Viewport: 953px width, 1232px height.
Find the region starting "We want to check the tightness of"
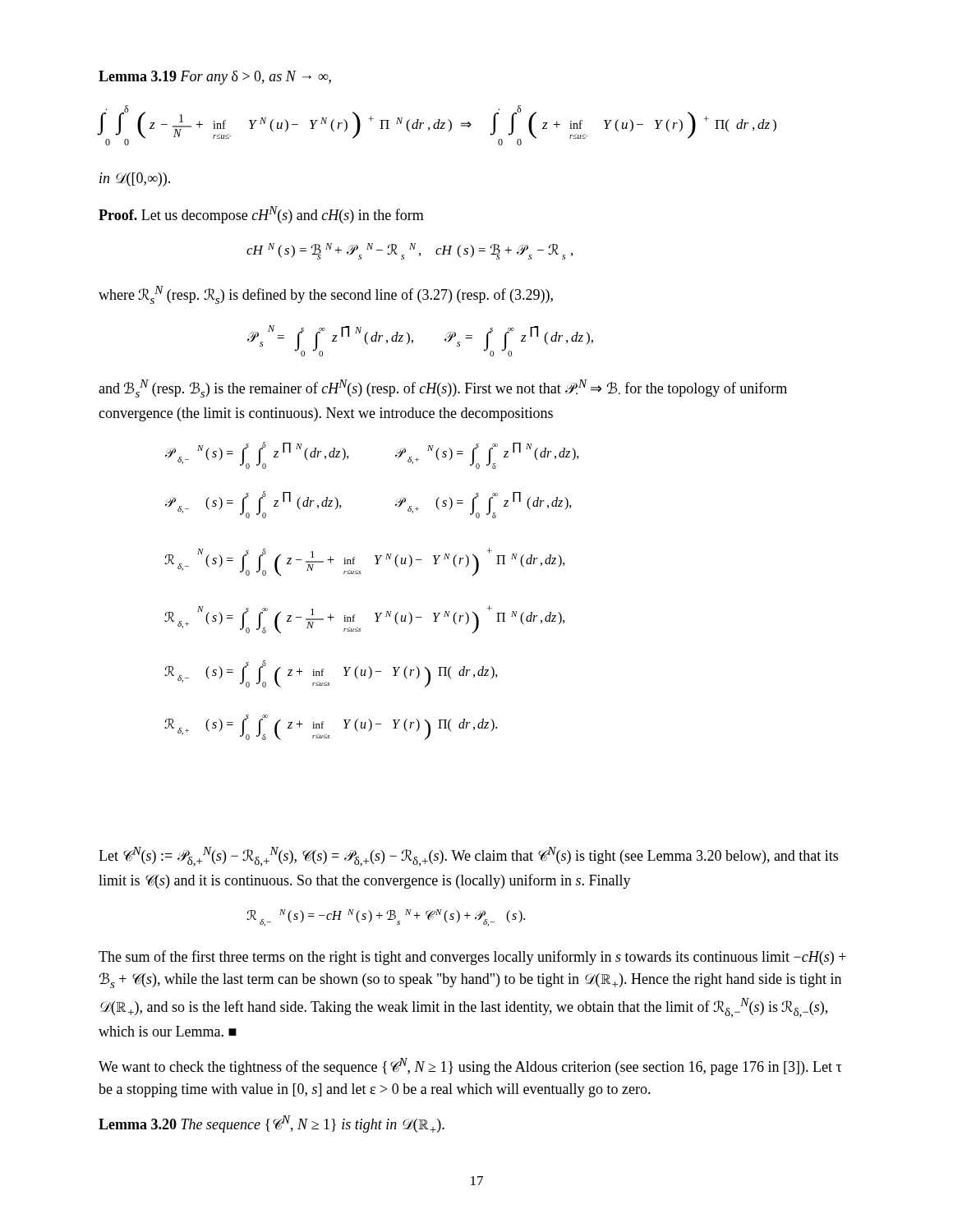(x=470, y=1076)
